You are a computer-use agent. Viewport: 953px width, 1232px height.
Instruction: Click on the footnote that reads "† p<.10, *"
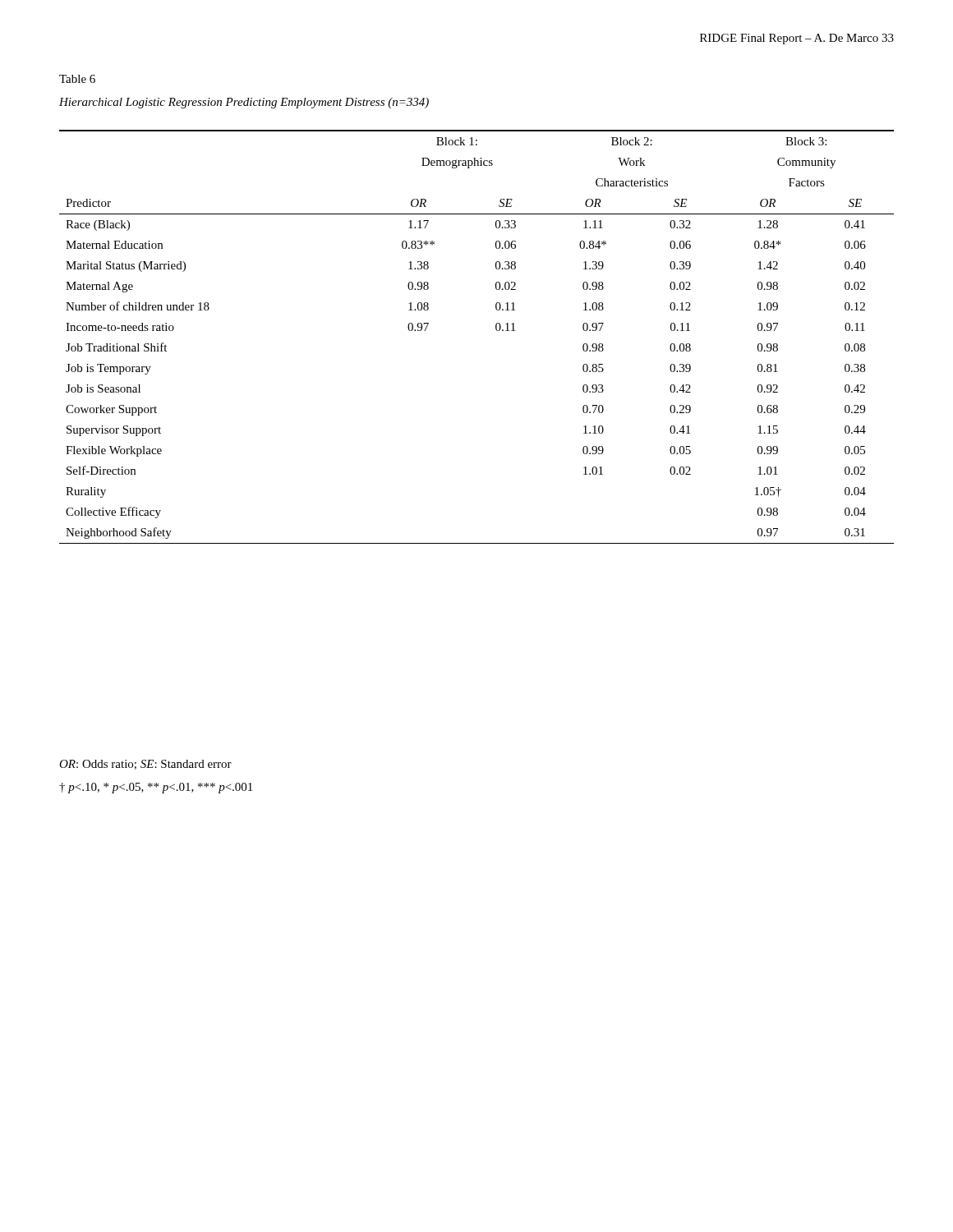[x=156, y=787]
